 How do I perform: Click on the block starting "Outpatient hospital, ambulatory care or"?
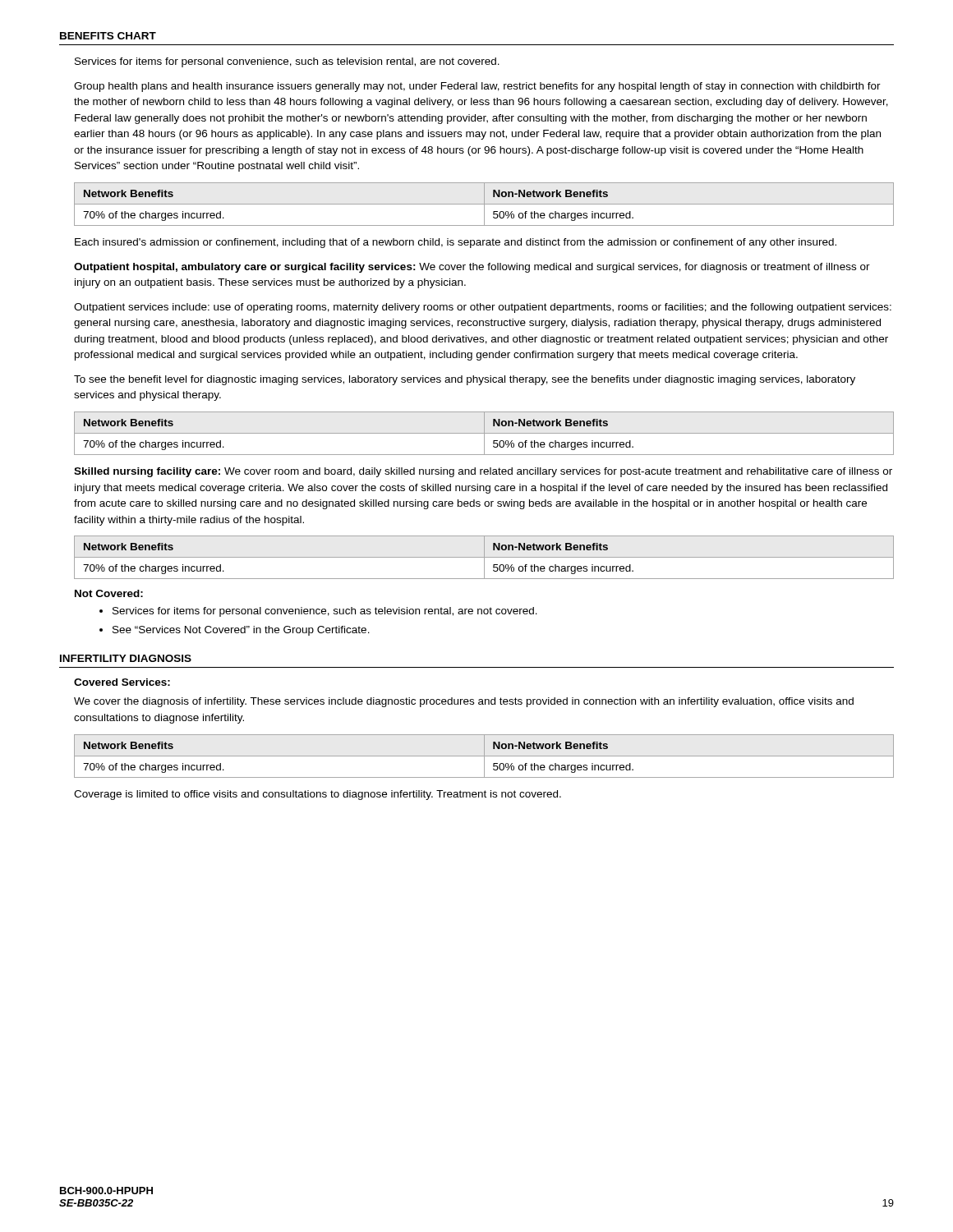point(472,274)
